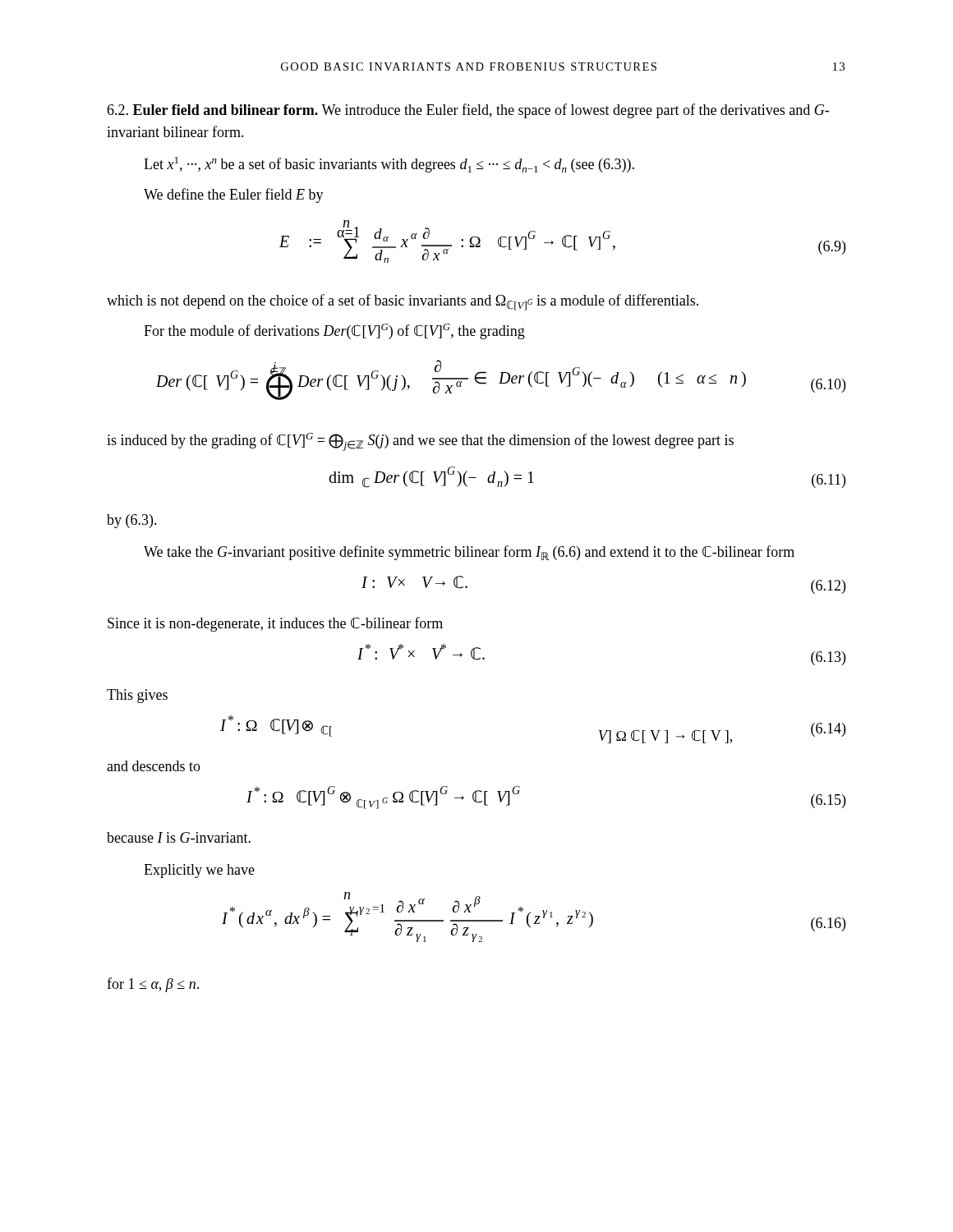Find the block on this page that starts "Let x1, ···,"
The image size is (953, 1232).
(x=476, y=164)
